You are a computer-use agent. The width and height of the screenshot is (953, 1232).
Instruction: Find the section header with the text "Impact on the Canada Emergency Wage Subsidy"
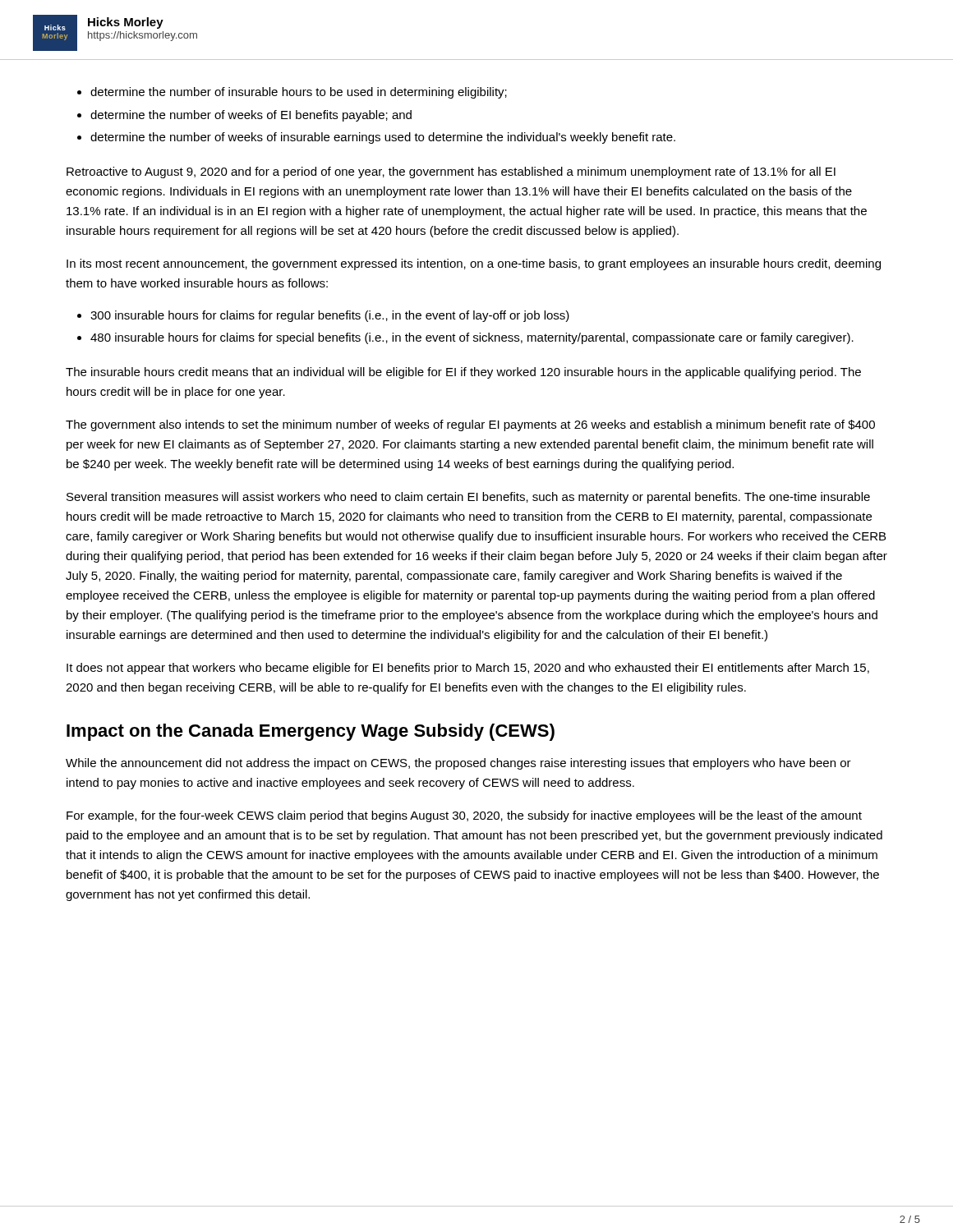[310, 730]
